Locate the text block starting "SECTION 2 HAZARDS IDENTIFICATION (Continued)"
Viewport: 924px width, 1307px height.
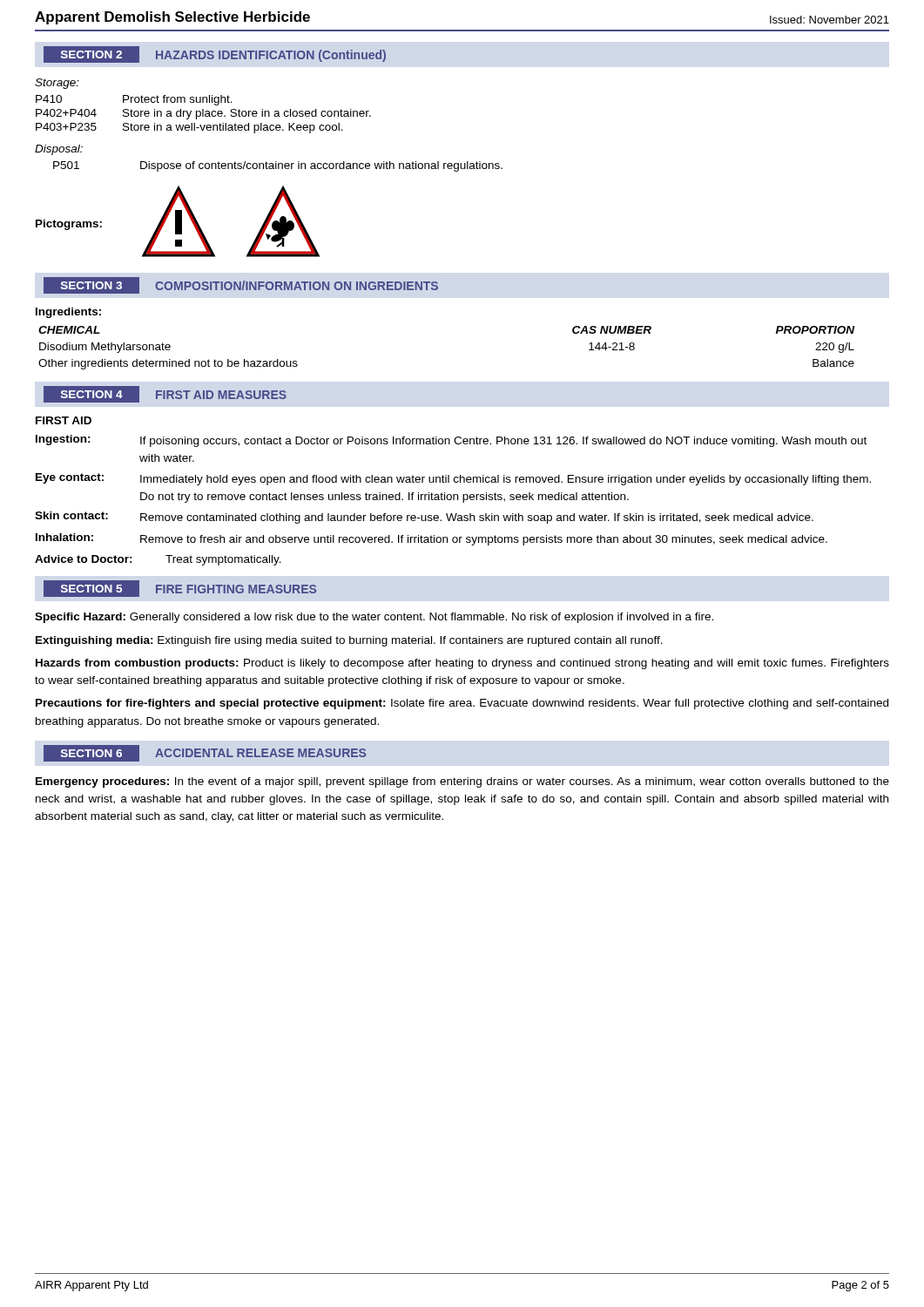215,54
